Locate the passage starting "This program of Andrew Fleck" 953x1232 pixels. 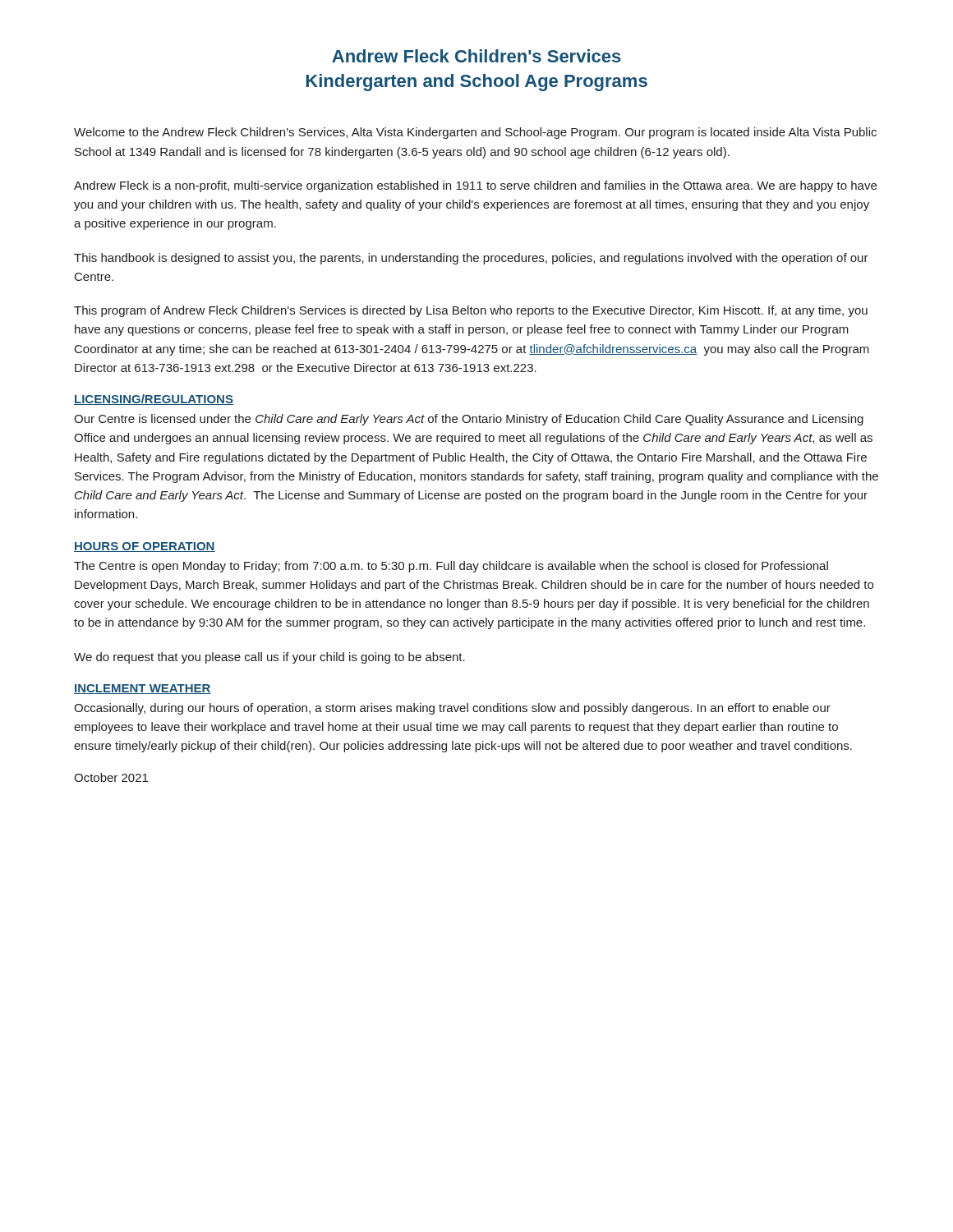coord(472,339)
